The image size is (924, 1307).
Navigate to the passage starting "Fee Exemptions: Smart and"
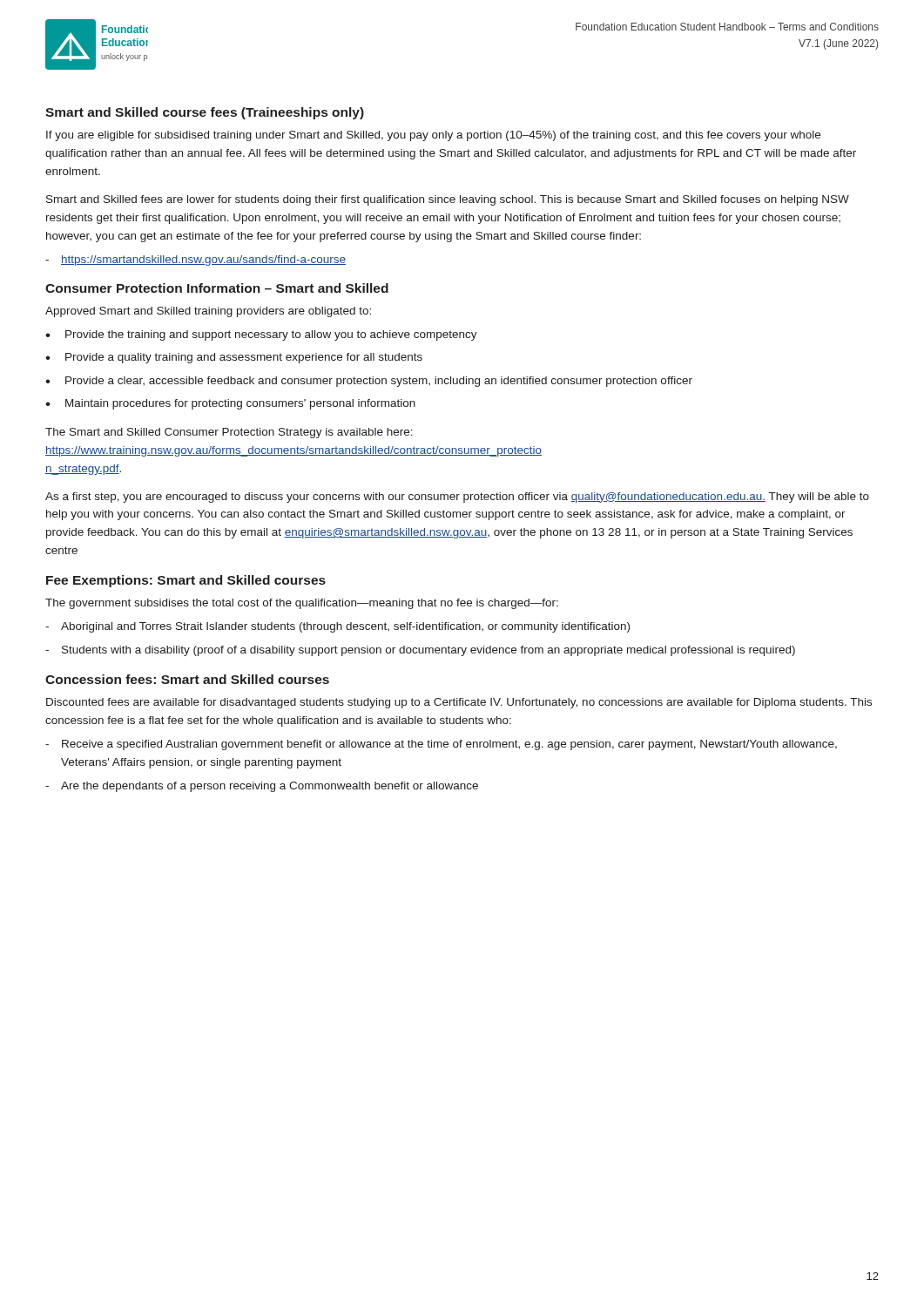186,580
